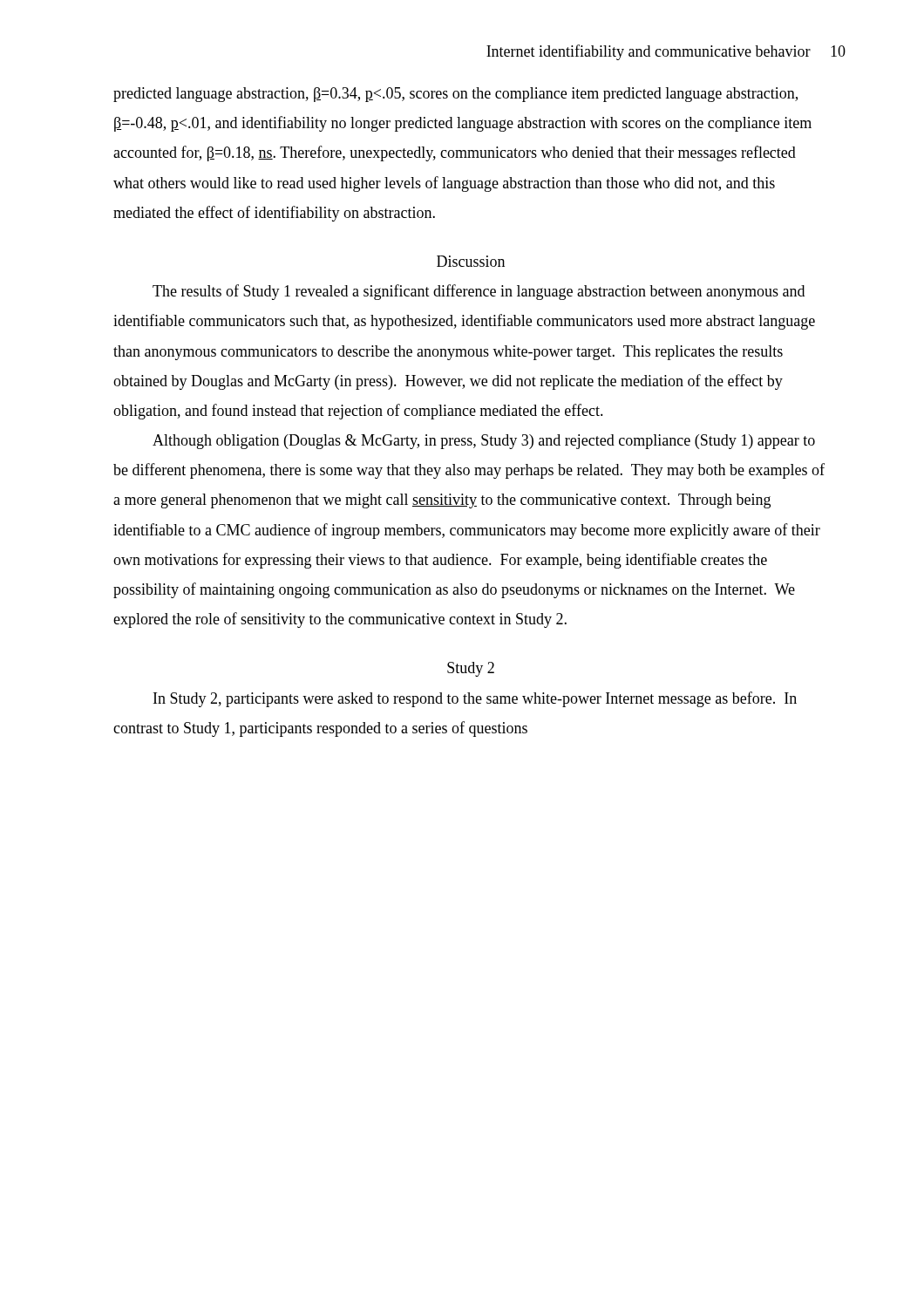924x1308 pixels.
Task: Click on the region starting "Study 2"
Action: (x=471, y=668)
